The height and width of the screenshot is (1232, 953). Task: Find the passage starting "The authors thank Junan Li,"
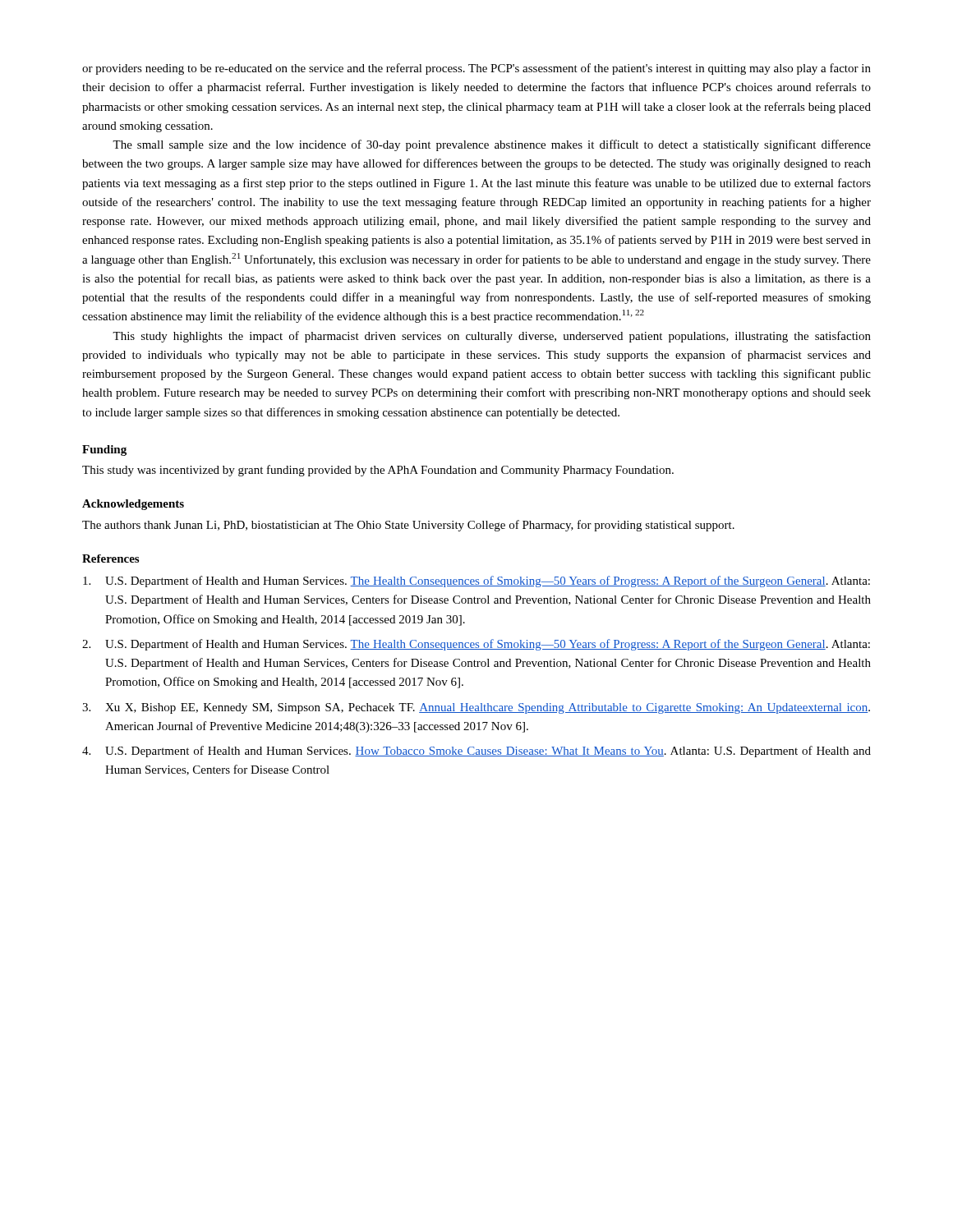point(476,525)
